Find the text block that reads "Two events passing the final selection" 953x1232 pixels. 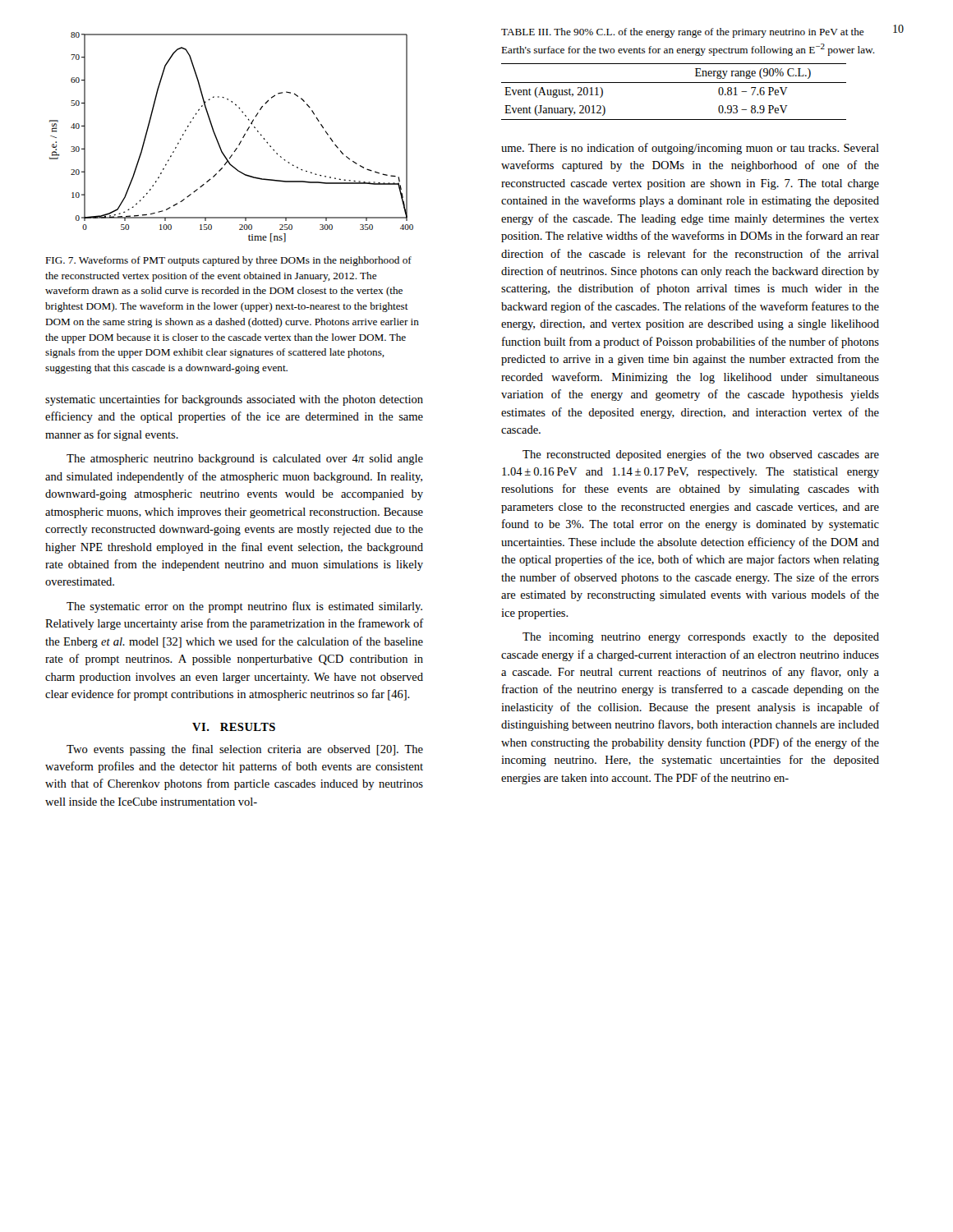pos(234,775)
